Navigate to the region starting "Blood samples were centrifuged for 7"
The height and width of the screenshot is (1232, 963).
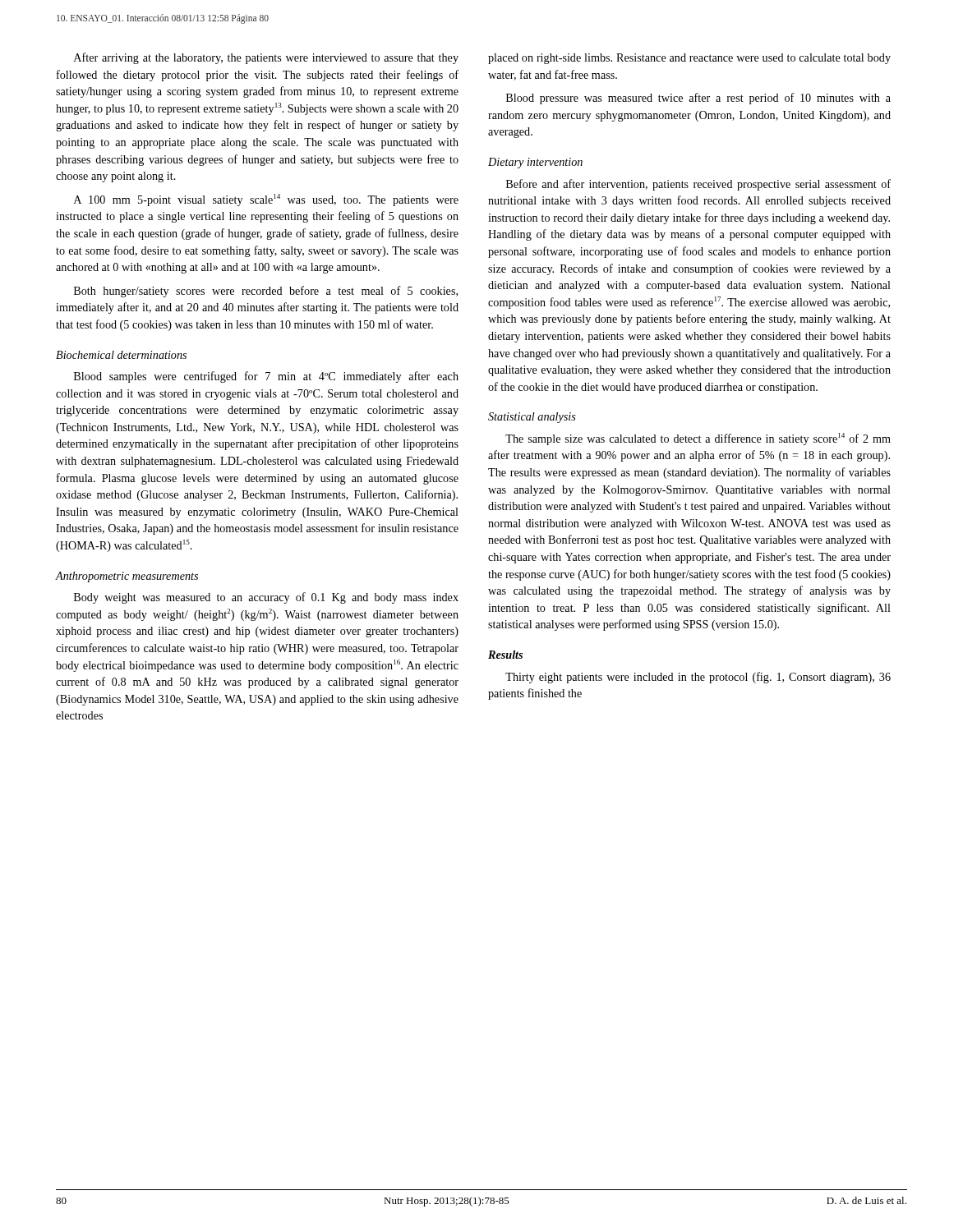click(x=257, y=461)
